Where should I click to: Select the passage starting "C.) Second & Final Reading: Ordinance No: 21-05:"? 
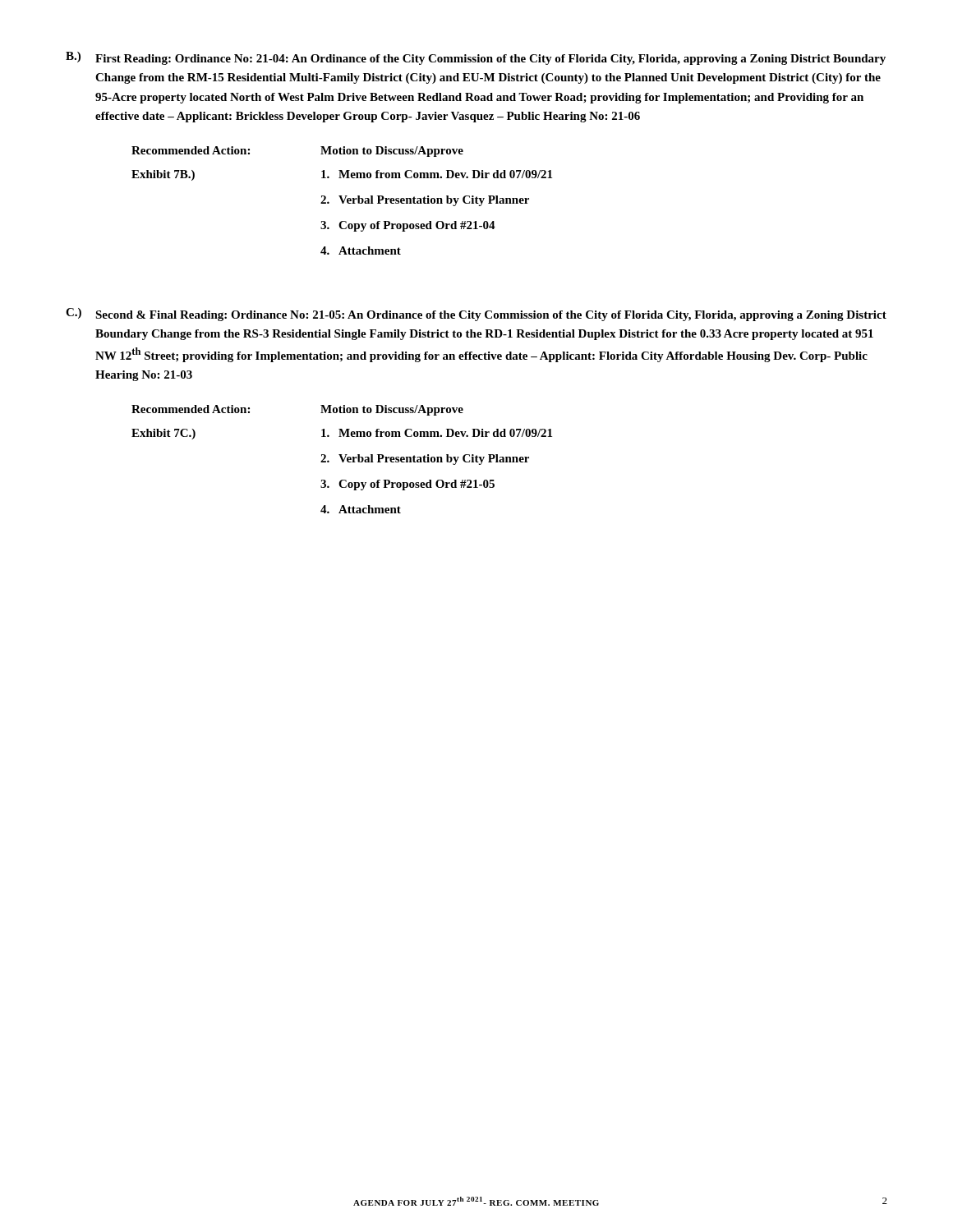pos(476,345)
